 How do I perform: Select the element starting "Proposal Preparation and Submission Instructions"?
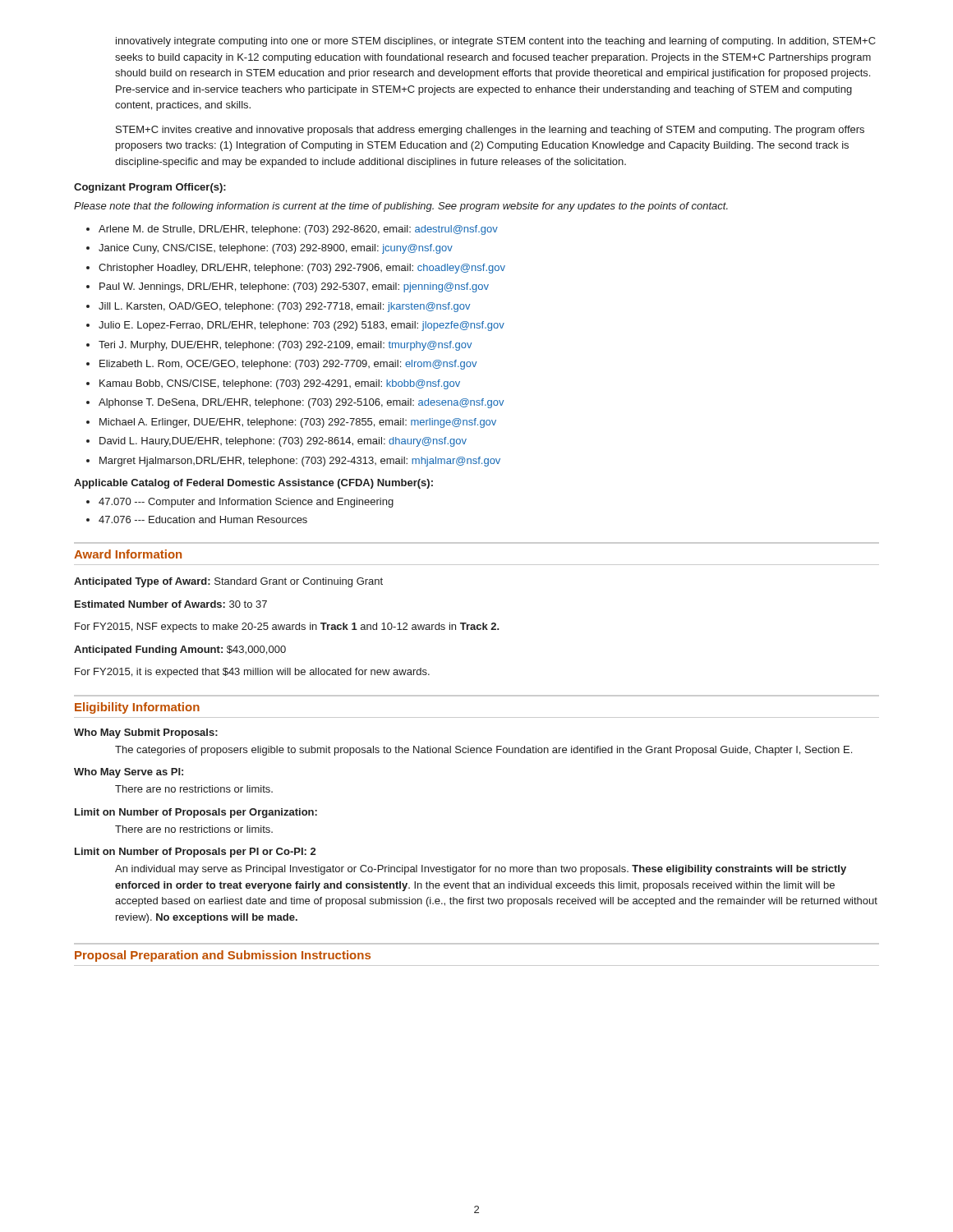[223, 955]
